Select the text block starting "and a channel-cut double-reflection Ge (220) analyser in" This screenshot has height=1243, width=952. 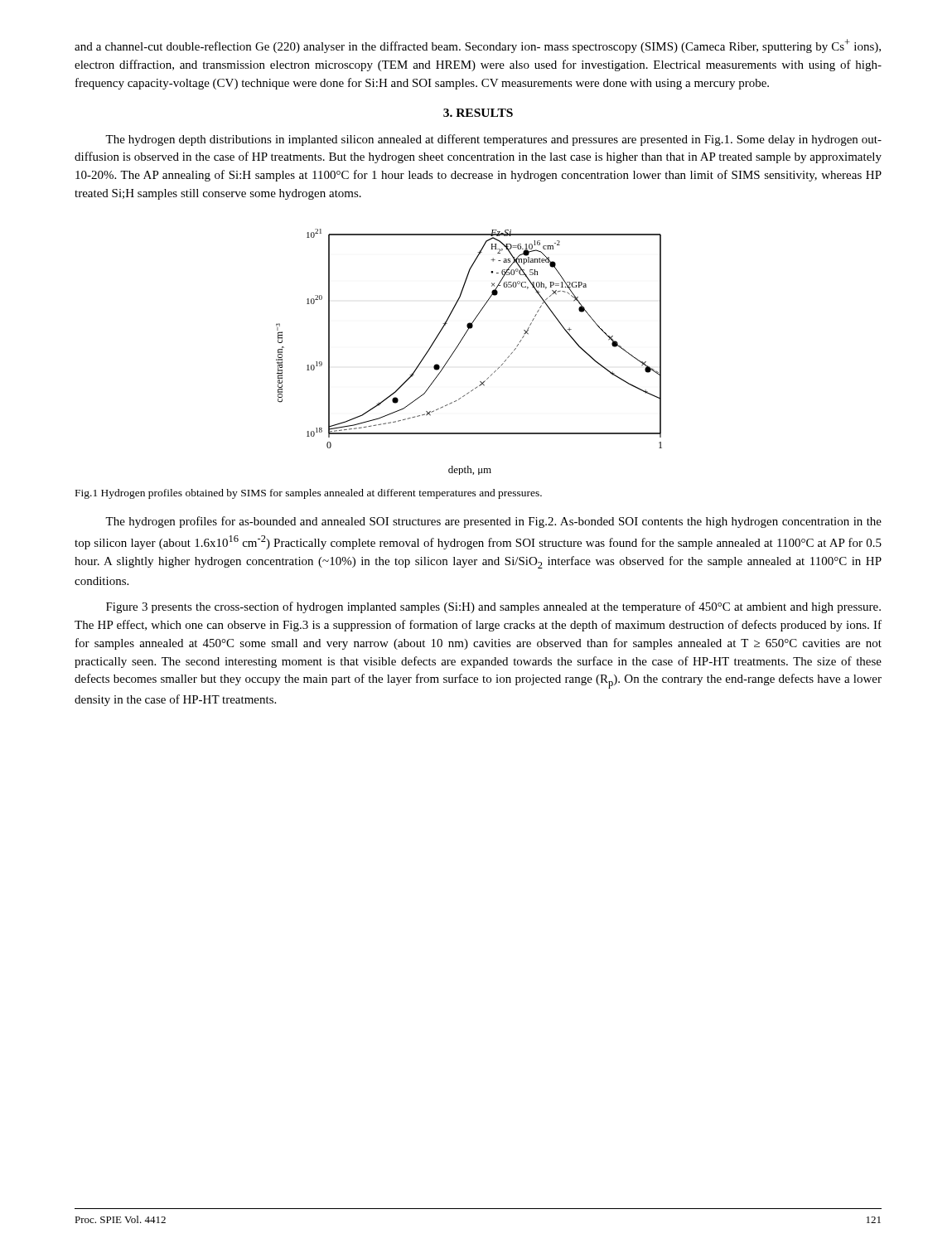coord(478,64)
